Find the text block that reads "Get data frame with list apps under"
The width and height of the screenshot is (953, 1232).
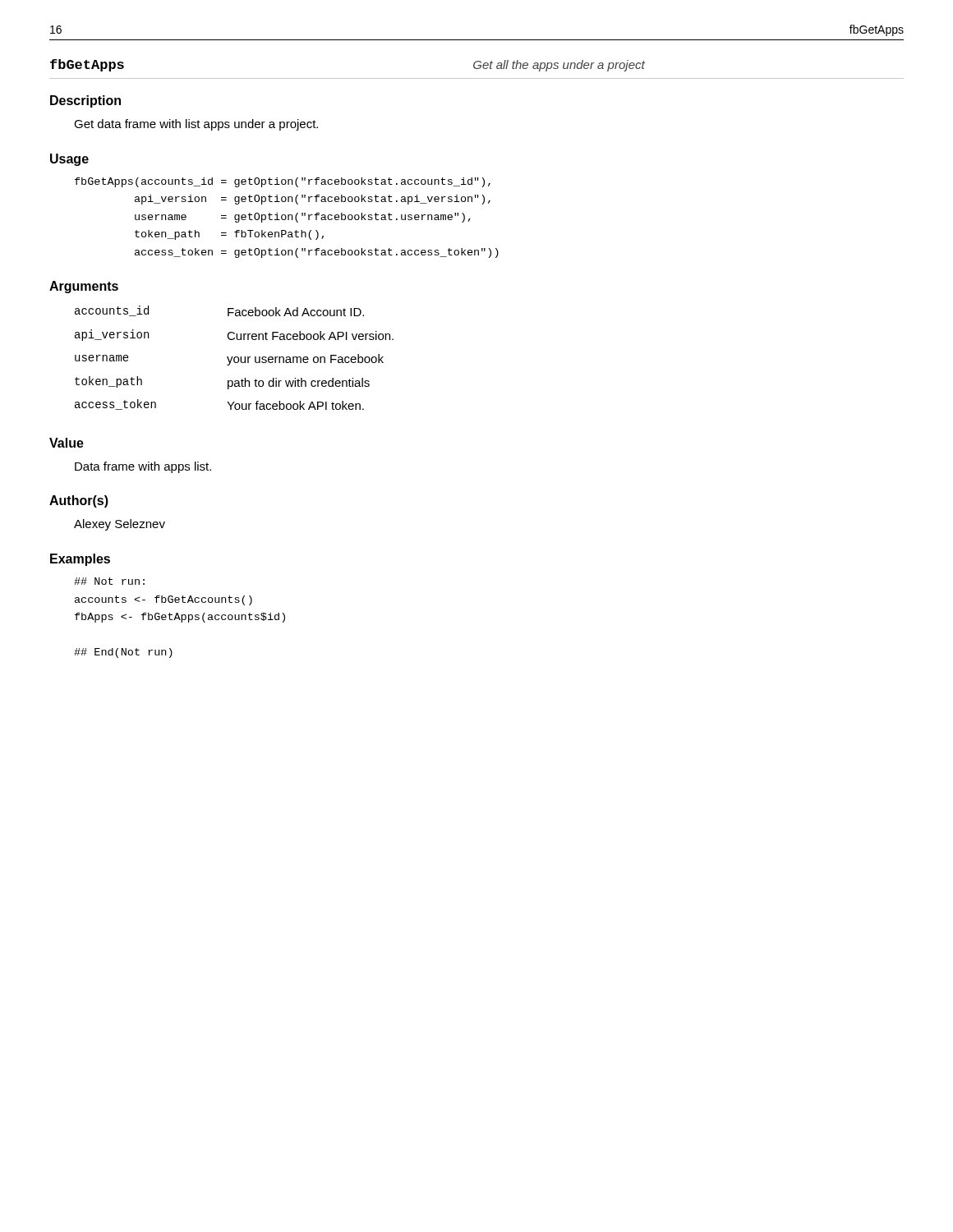point(197,124)
